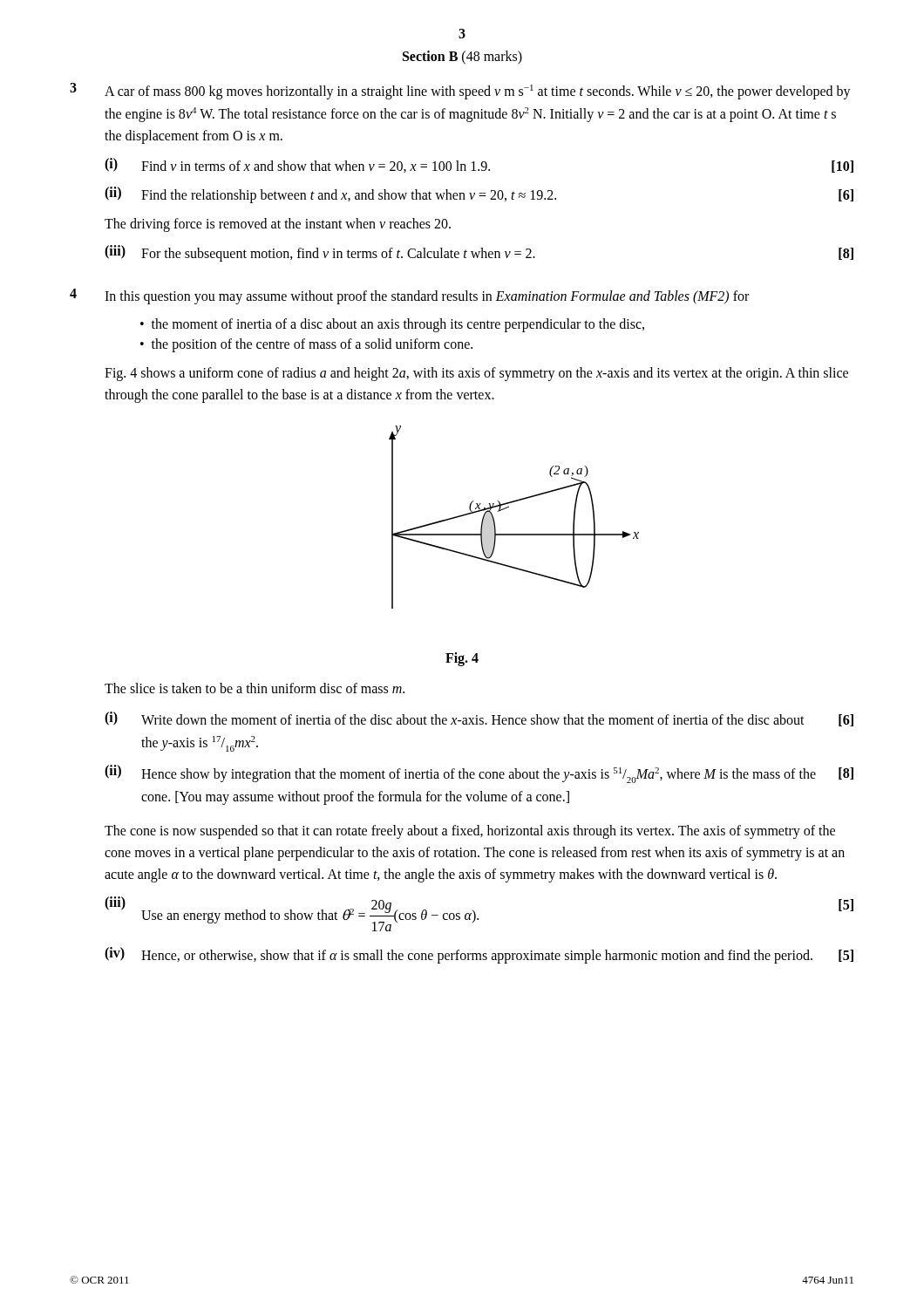Find the element starting "(ii) Find the"
The image size is (924, 1308).
479,196
